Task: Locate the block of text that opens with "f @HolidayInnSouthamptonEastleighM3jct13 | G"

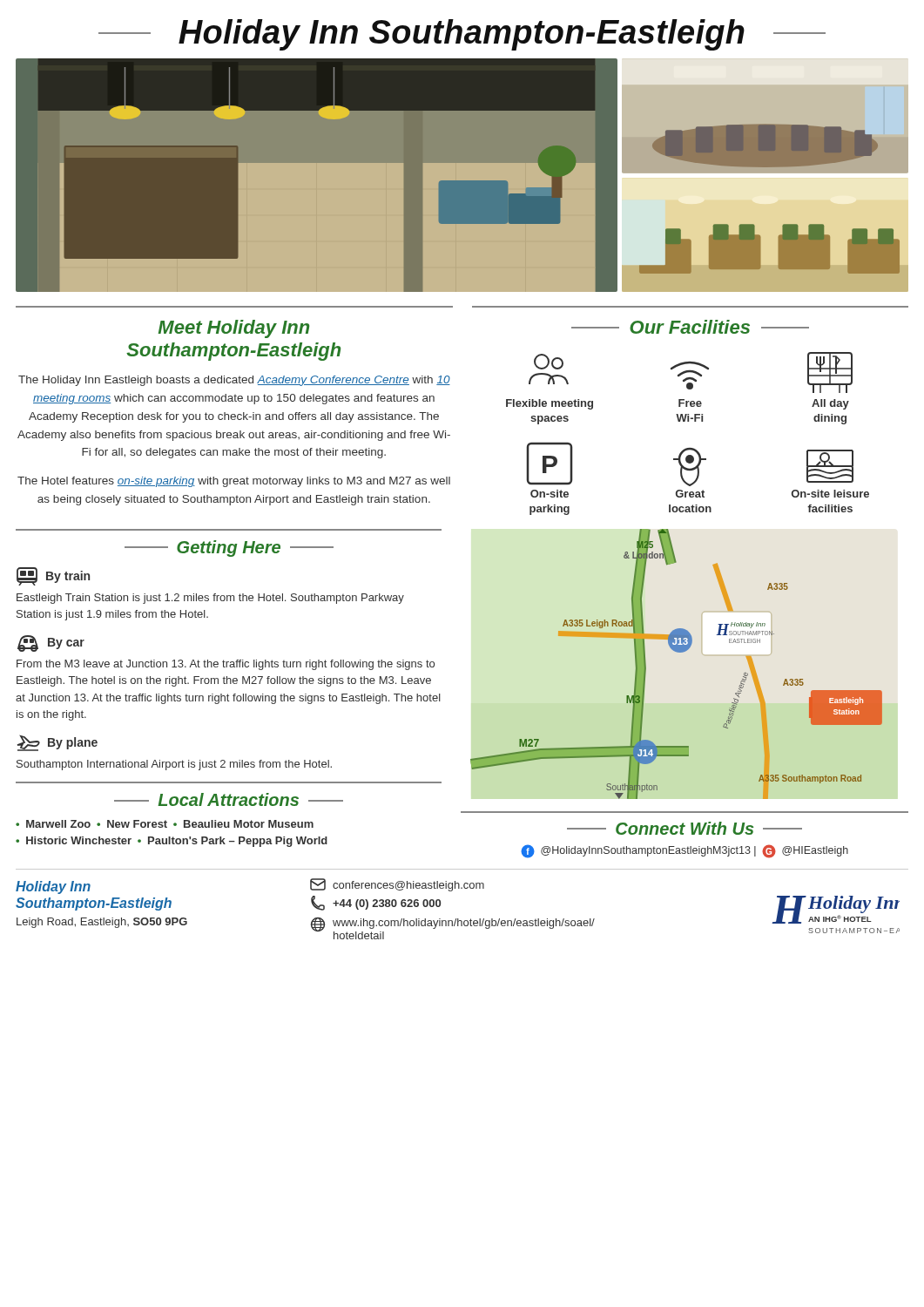Action: 685,851
